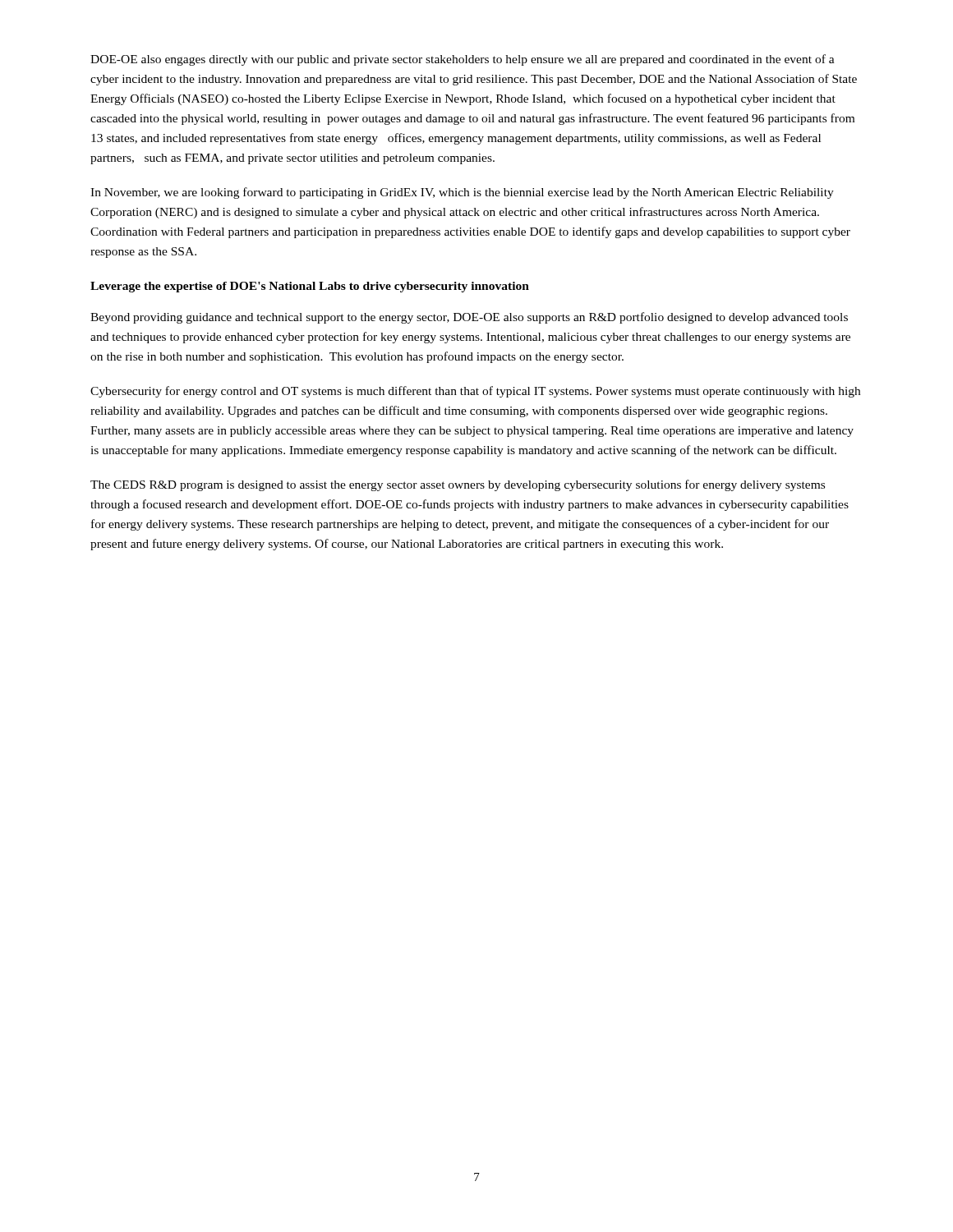The height and width of the screenshot is (1232, 953).
Task: Click on the text block containing "In November, we are looking forward to"
Action: pyautogui.click(x=470, y=221)
